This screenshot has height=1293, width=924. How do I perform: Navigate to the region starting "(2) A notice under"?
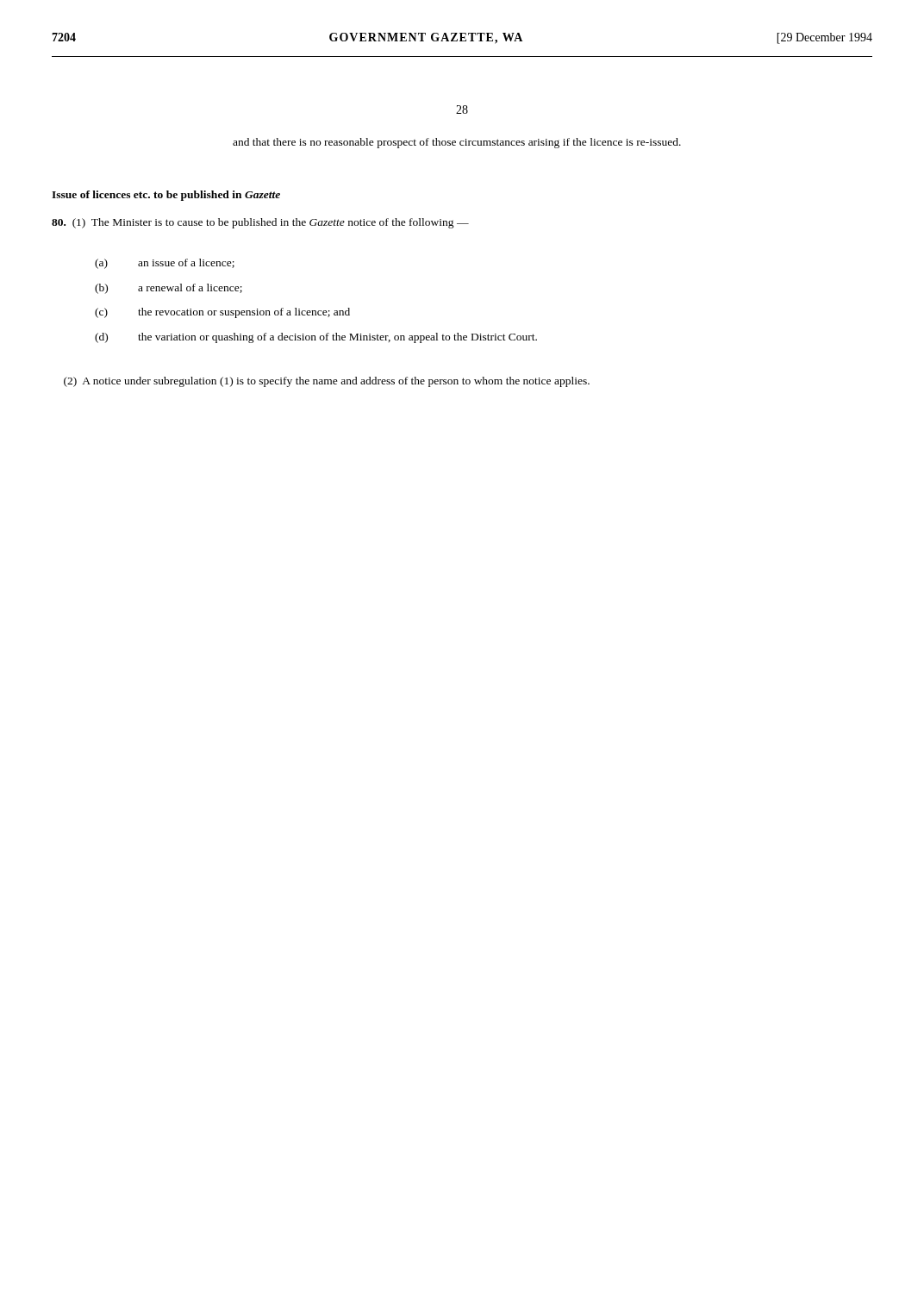tap(321, 381)
